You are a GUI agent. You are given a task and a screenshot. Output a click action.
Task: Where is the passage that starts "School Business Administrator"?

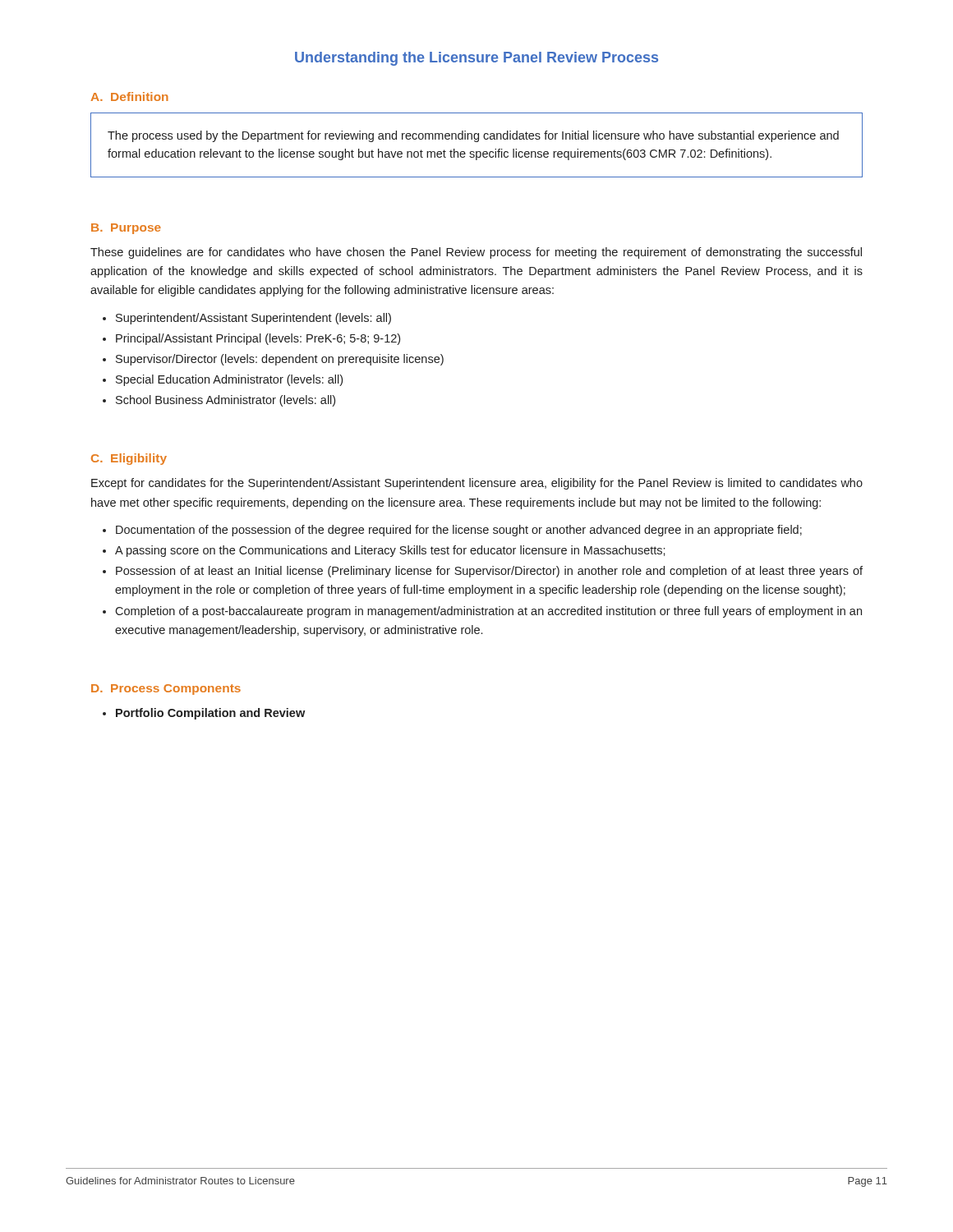point(226,400)
